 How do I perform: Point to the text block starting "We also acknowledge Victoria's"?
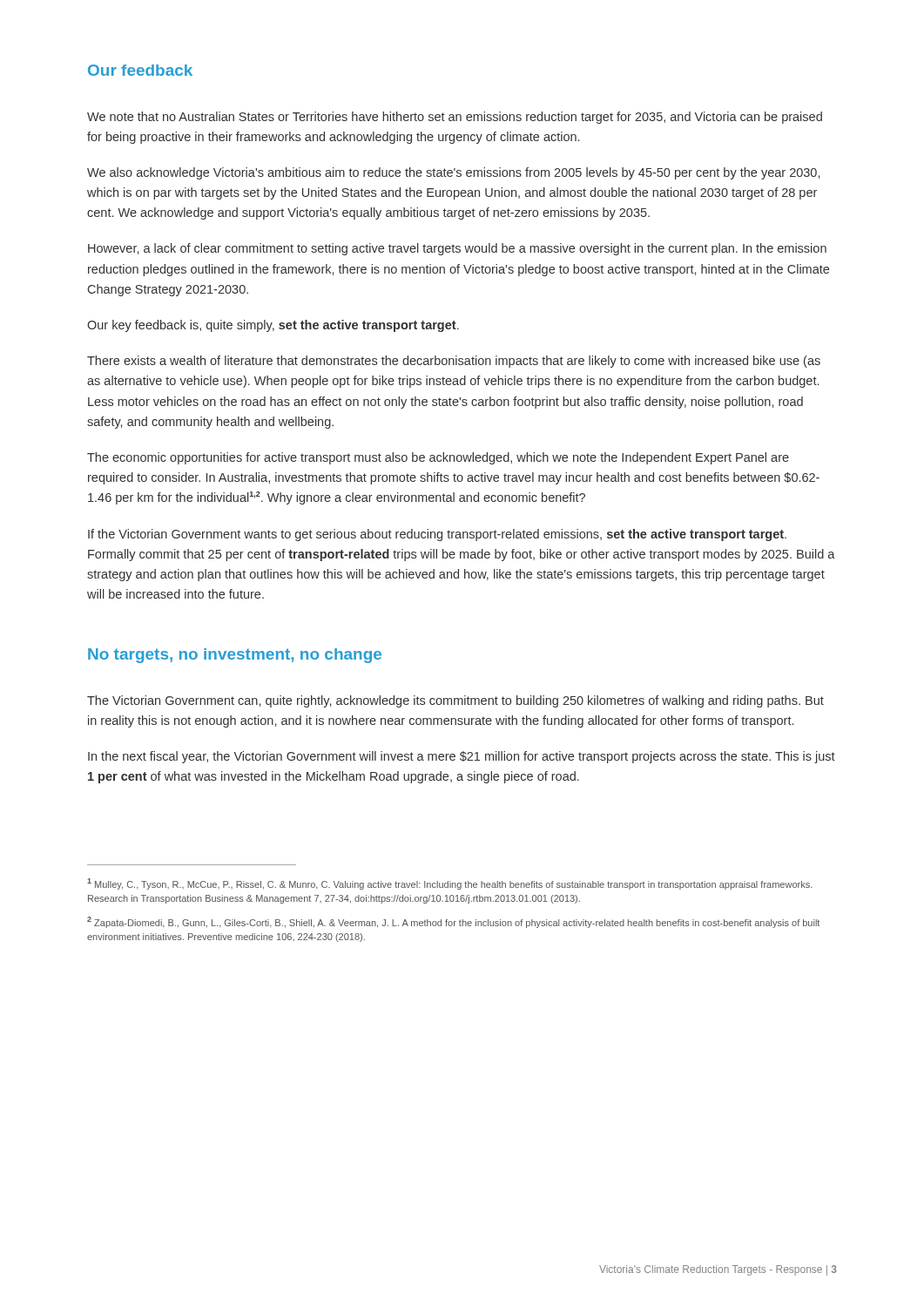tap(462, 193)
